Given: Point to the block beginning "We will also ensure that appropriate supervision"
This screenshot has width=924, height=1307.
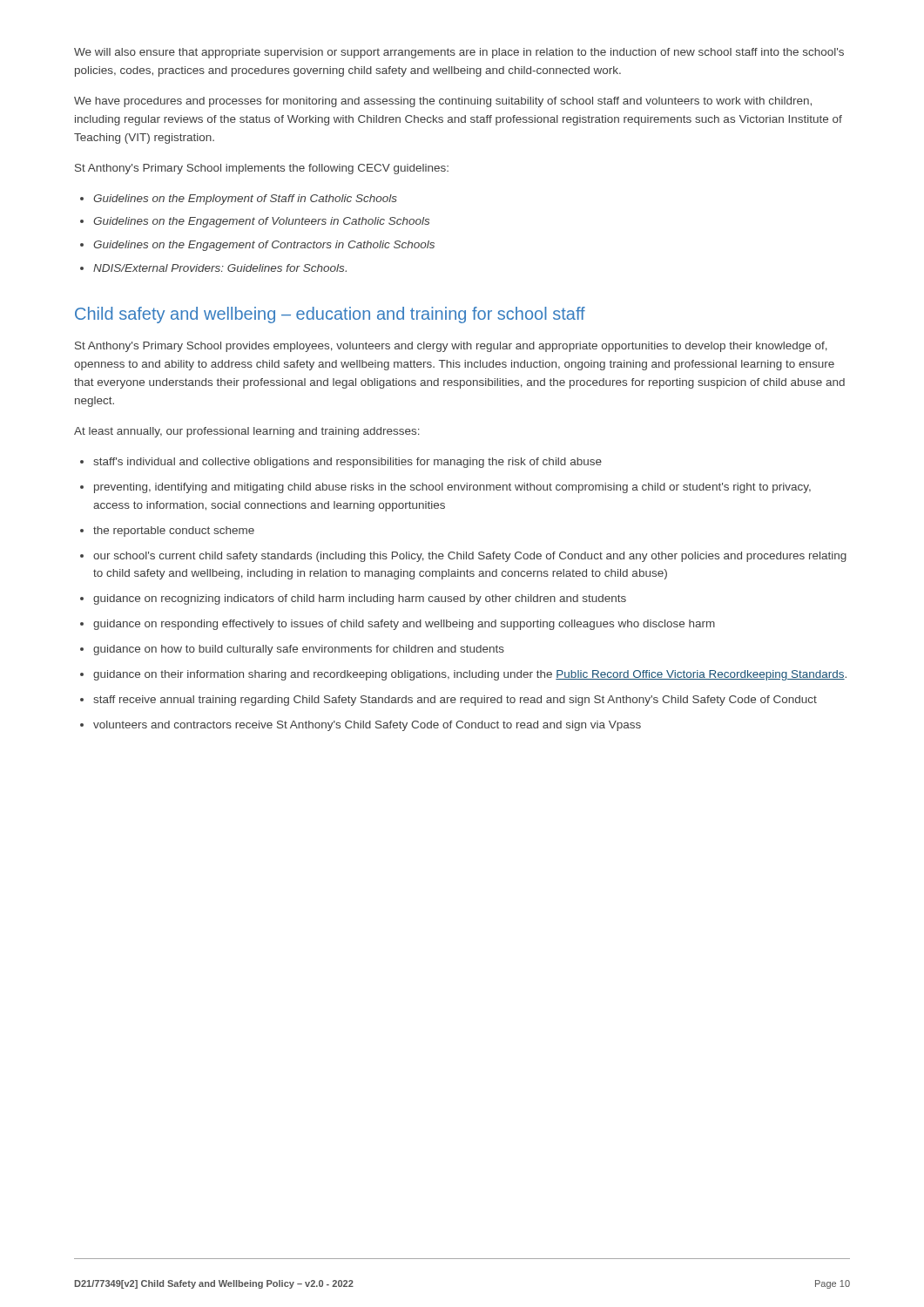Looking at the screenshot, I should (459, 61).
